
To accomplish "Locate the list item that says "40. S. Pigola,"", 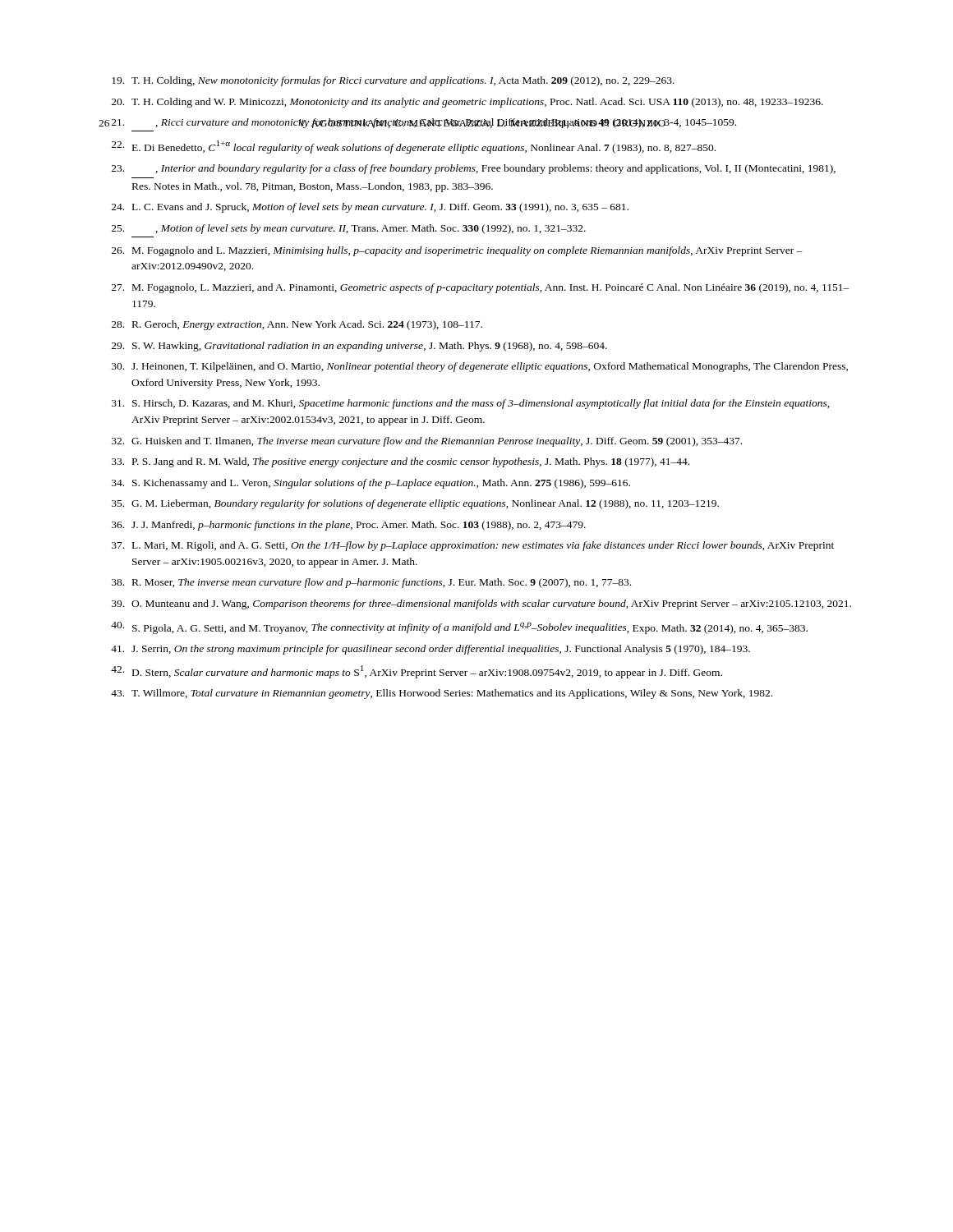I will [x=476, y=626].
